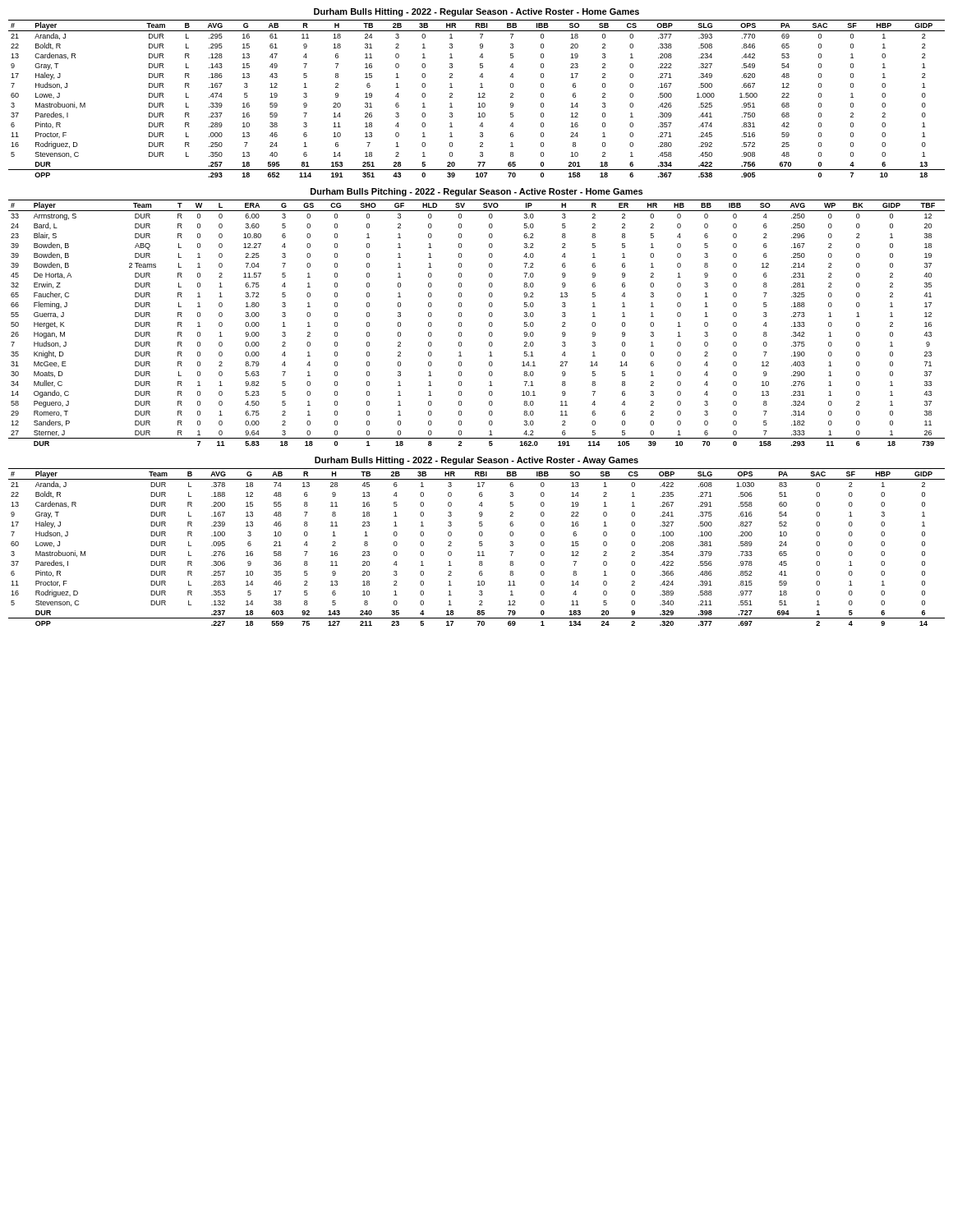Screen dimensions: 1232x953
Task: Find the section header on this page that starts "Durham Bulls Pitching -"
Action: tap(476, 191)
